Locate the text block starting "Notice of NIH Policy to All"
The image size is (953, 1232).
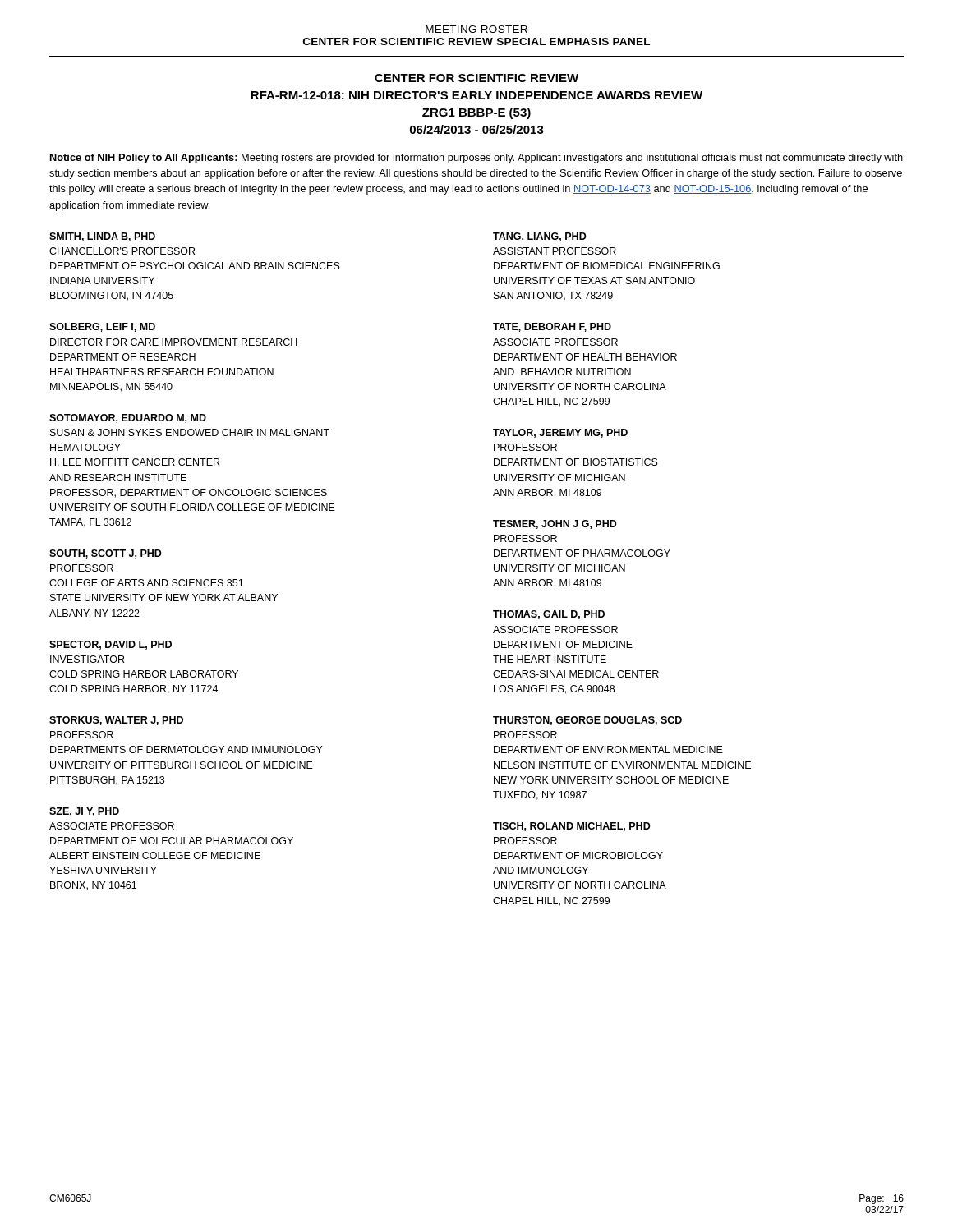[x=476, y=181]
